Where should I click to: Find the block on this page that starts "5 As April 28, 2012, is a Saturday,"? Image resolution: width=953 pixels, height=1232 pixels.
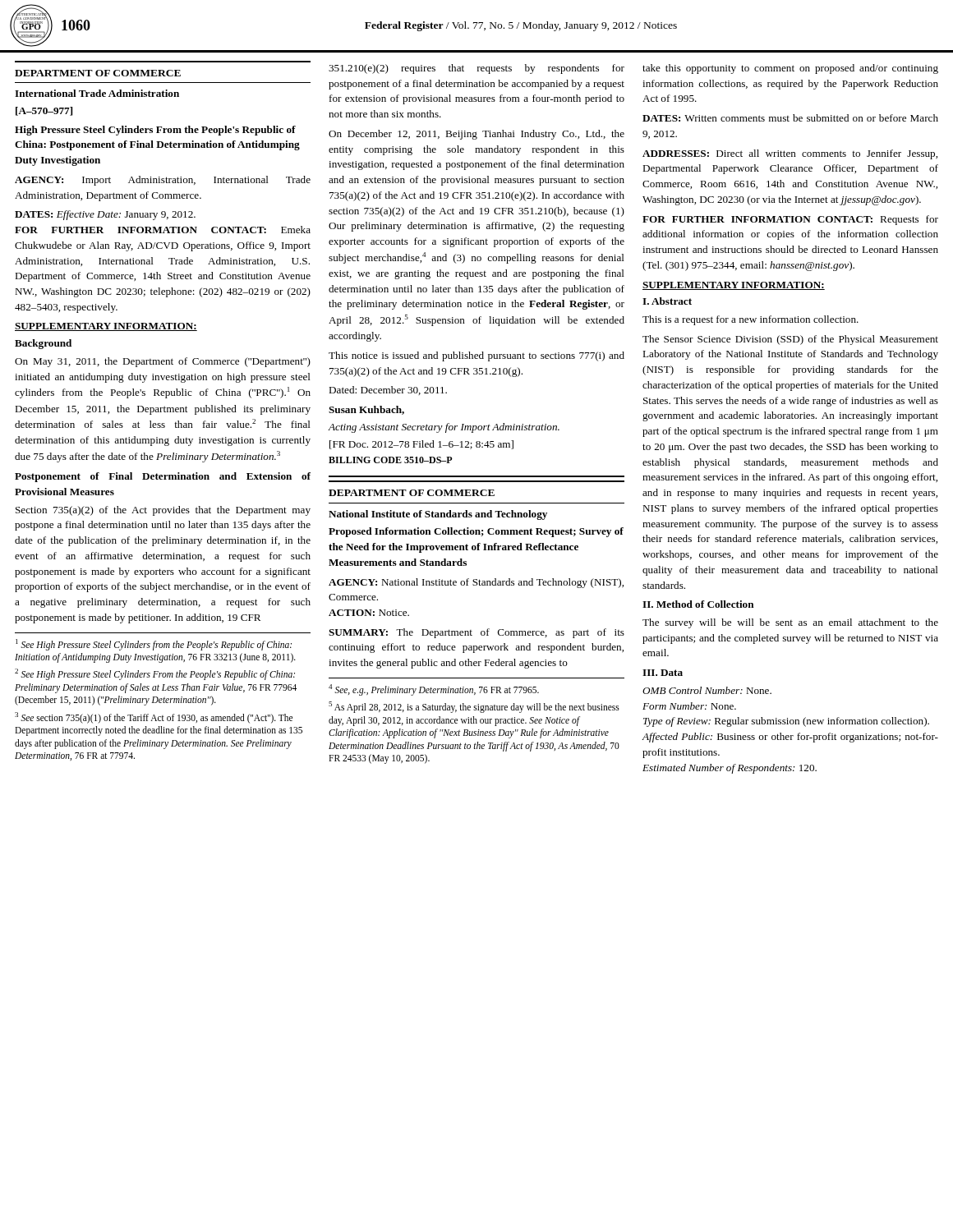click(x=474, y=732)
